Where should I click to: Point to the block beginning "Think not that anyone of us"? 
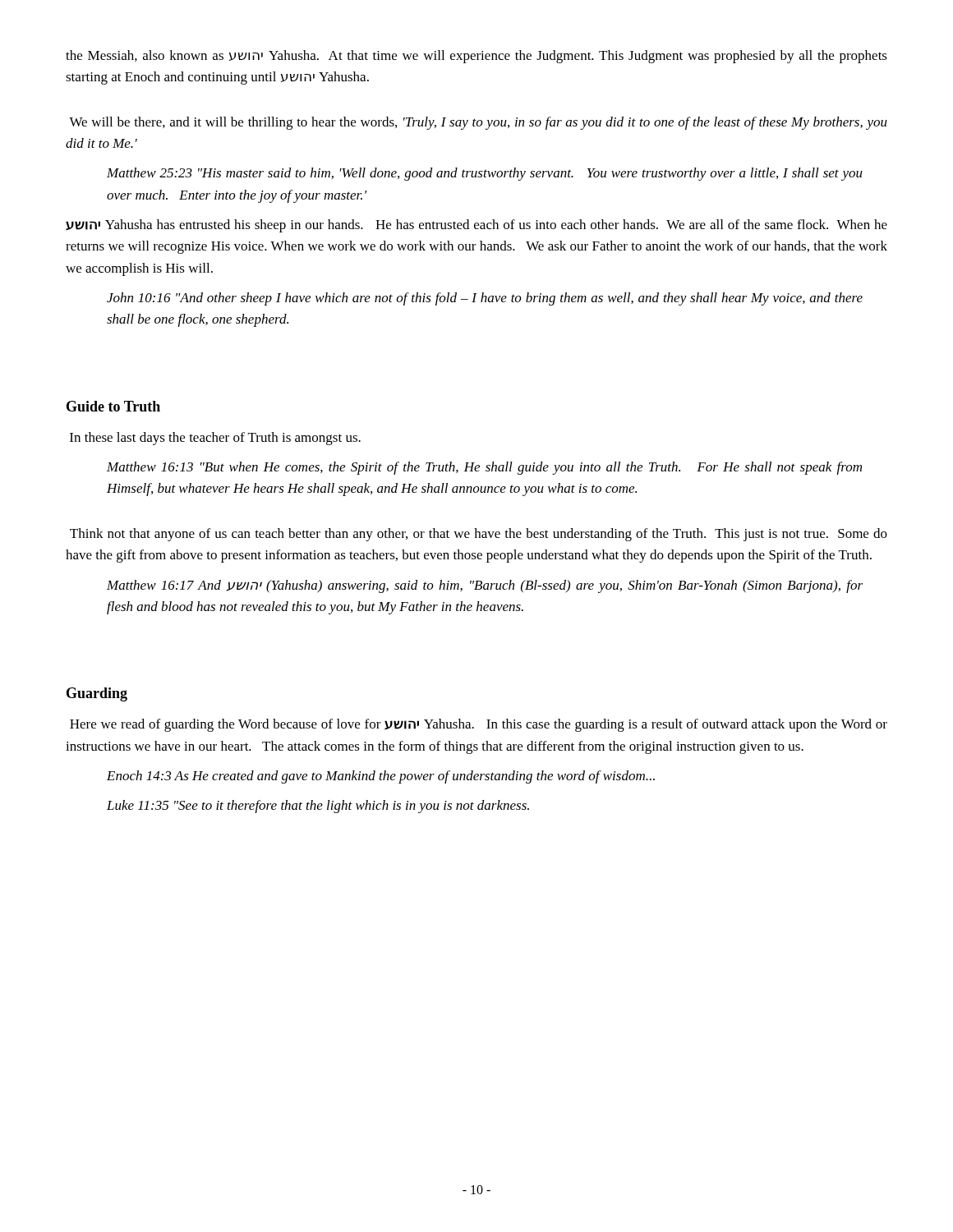pos(476,544)
